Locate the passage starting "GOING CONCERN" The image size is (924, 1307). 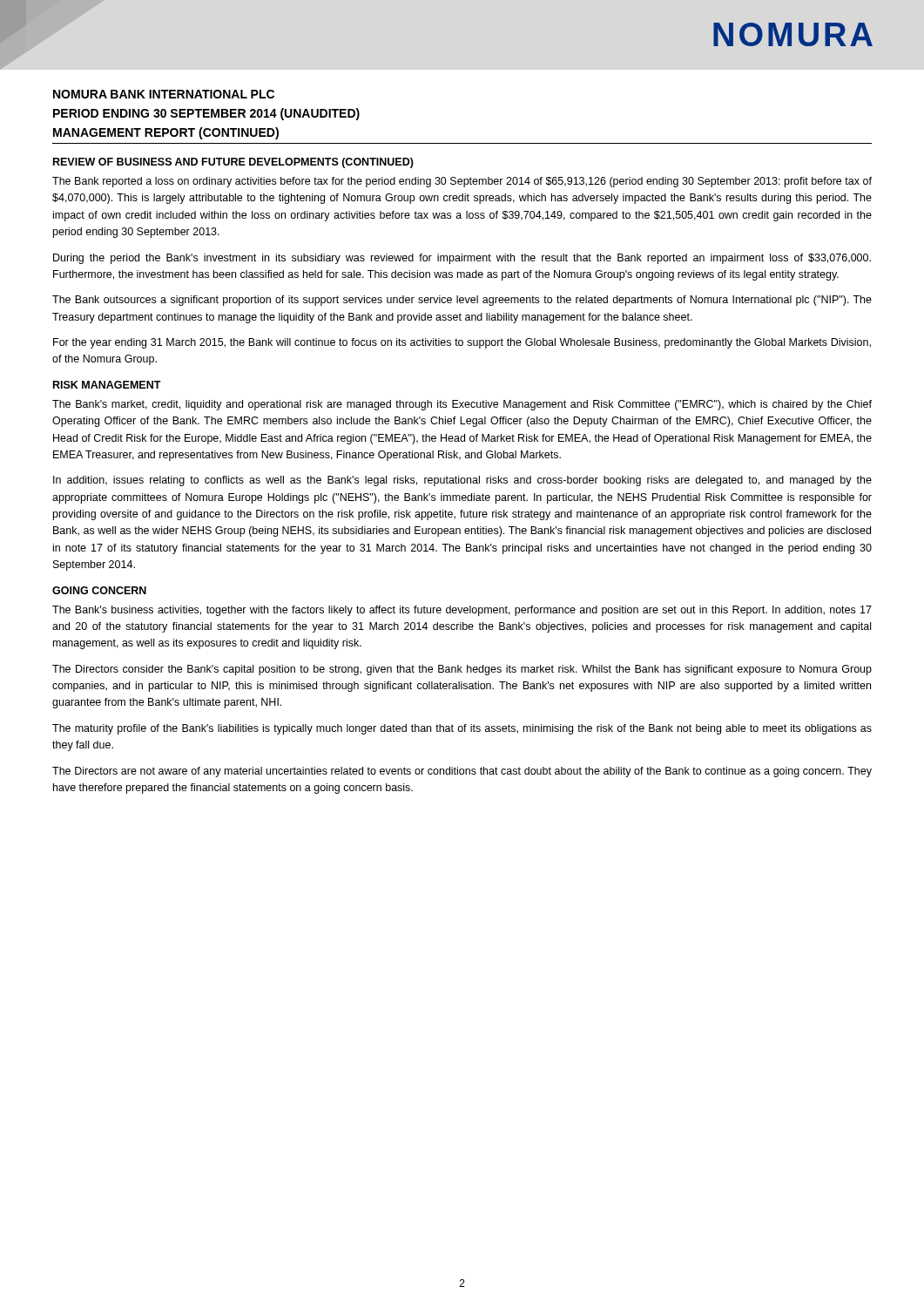coord(99,590)
